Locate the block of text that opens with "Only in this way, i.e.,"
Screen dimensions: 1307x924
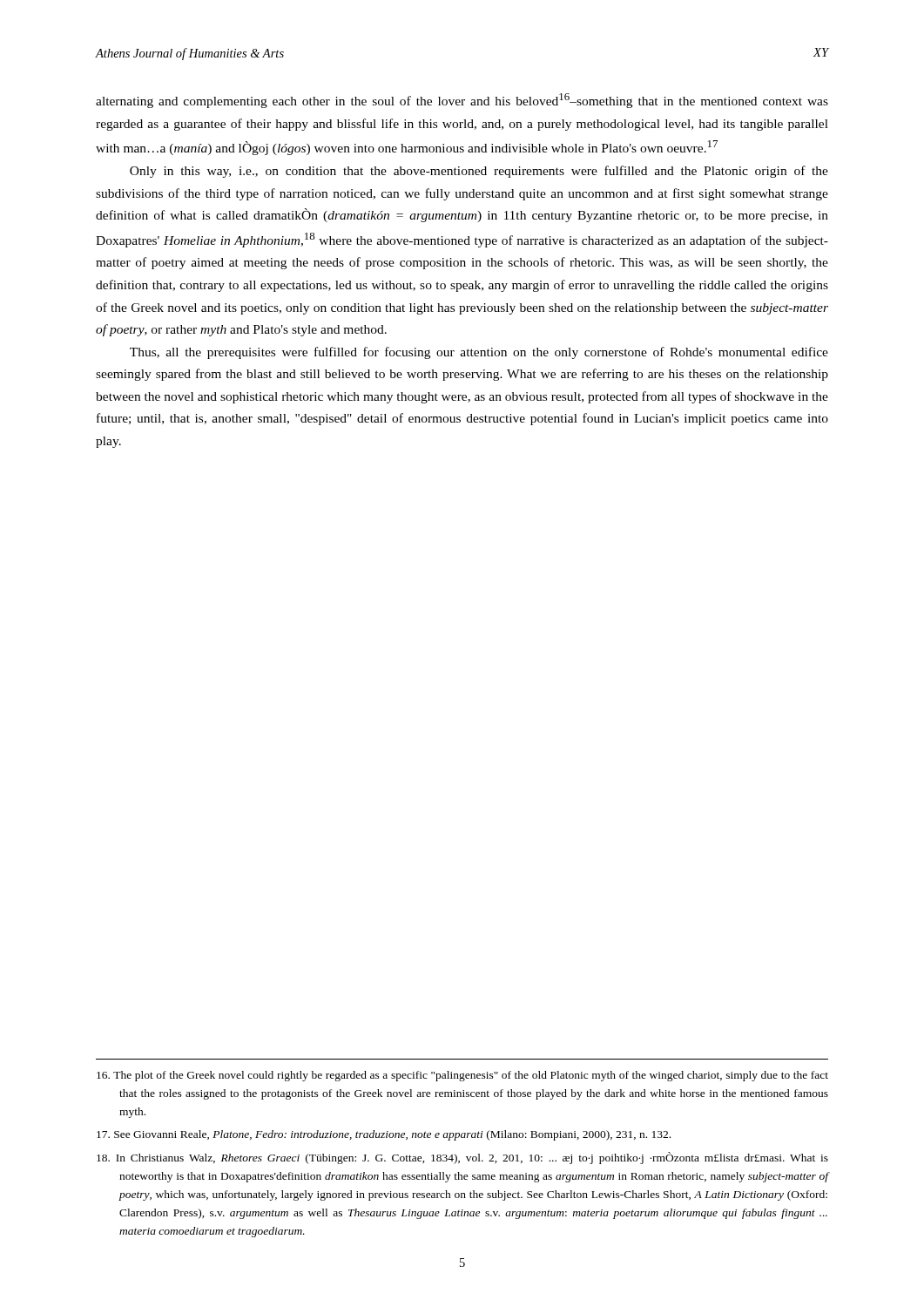tap(462, 250)
